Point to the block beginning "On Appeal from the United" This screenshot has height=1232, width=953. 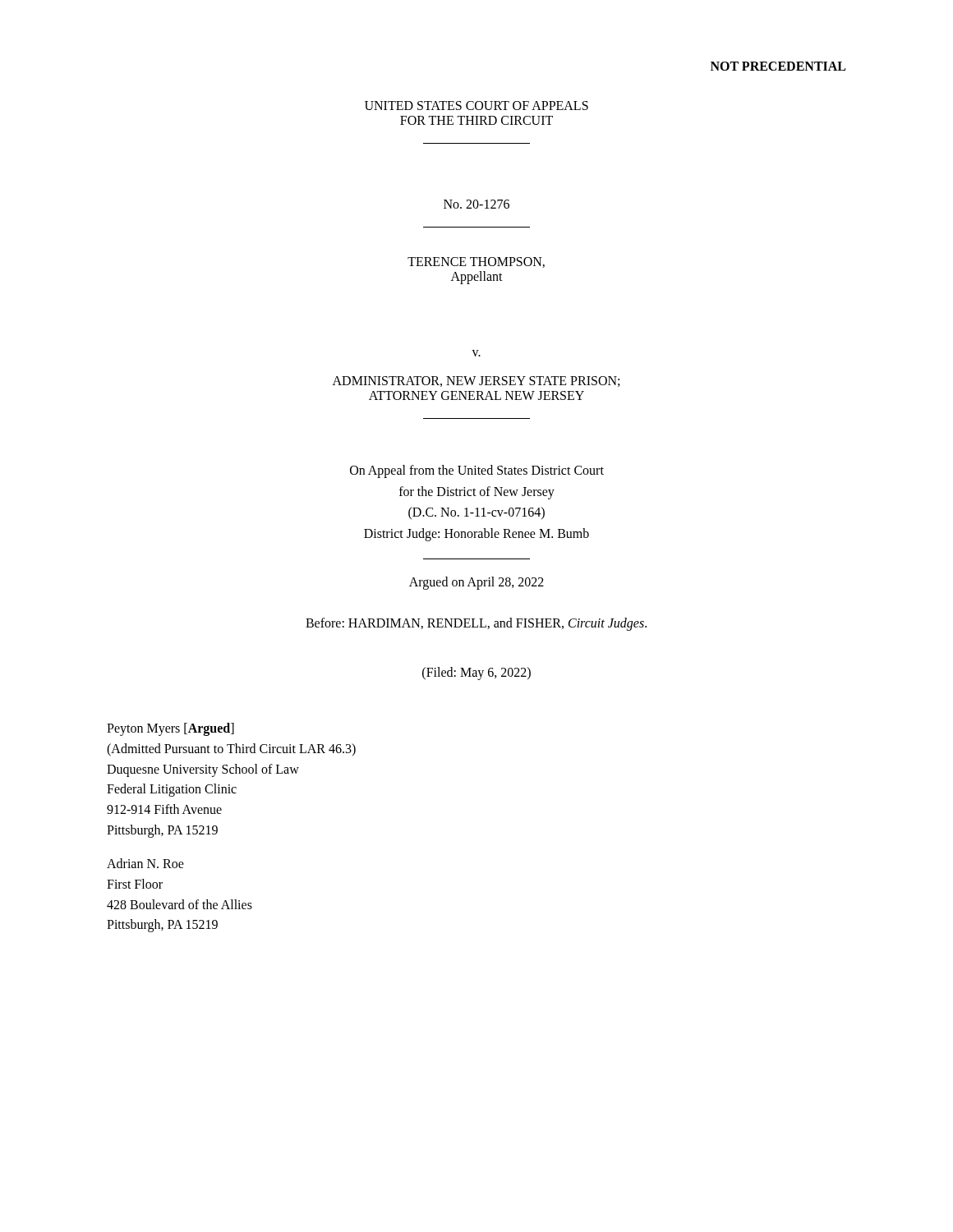[476, 511]
